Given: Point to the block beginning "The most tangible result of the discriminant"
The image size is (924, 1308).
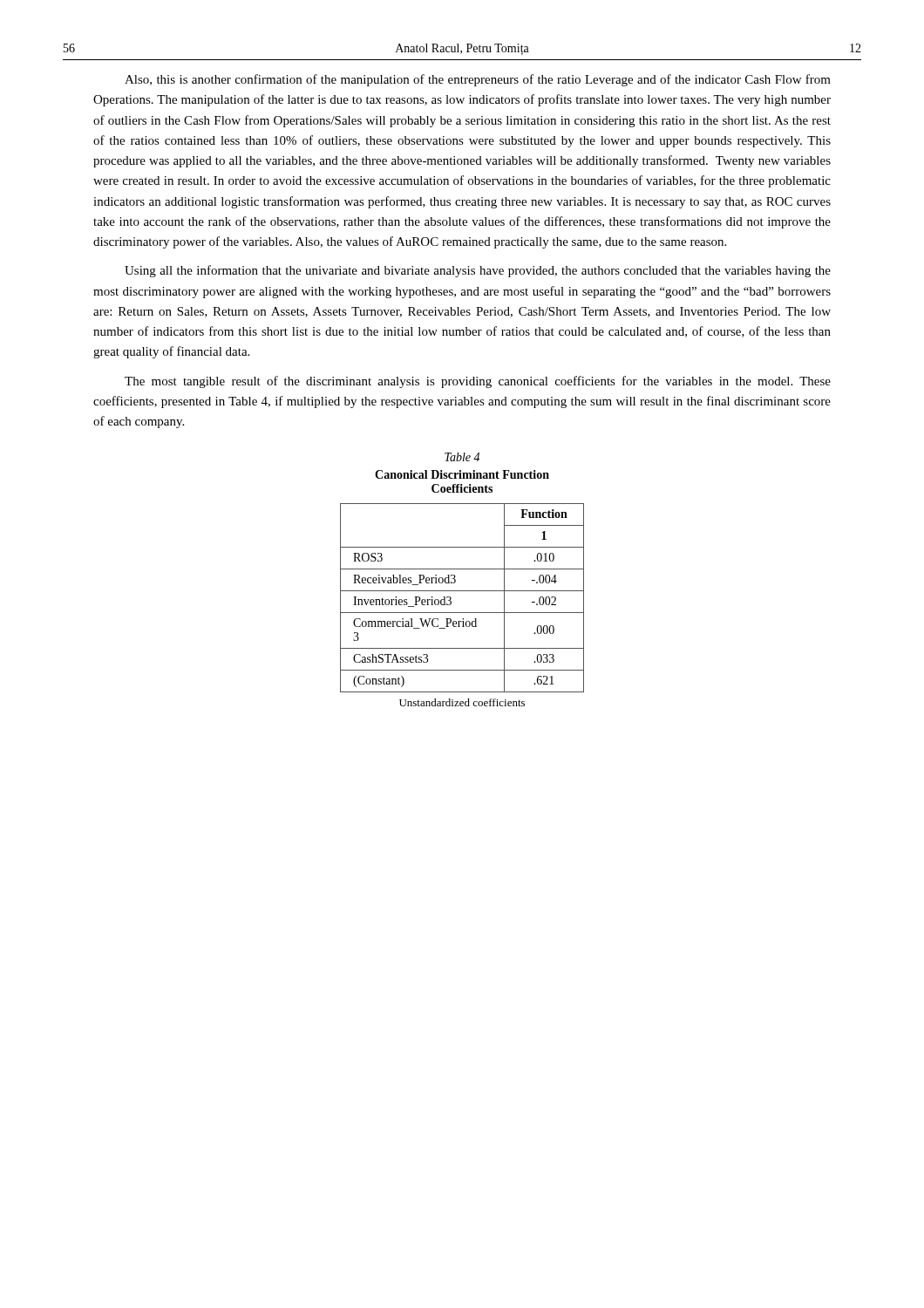Looking at the screenshot, I should pyautogui.click(x=462, y=401).
